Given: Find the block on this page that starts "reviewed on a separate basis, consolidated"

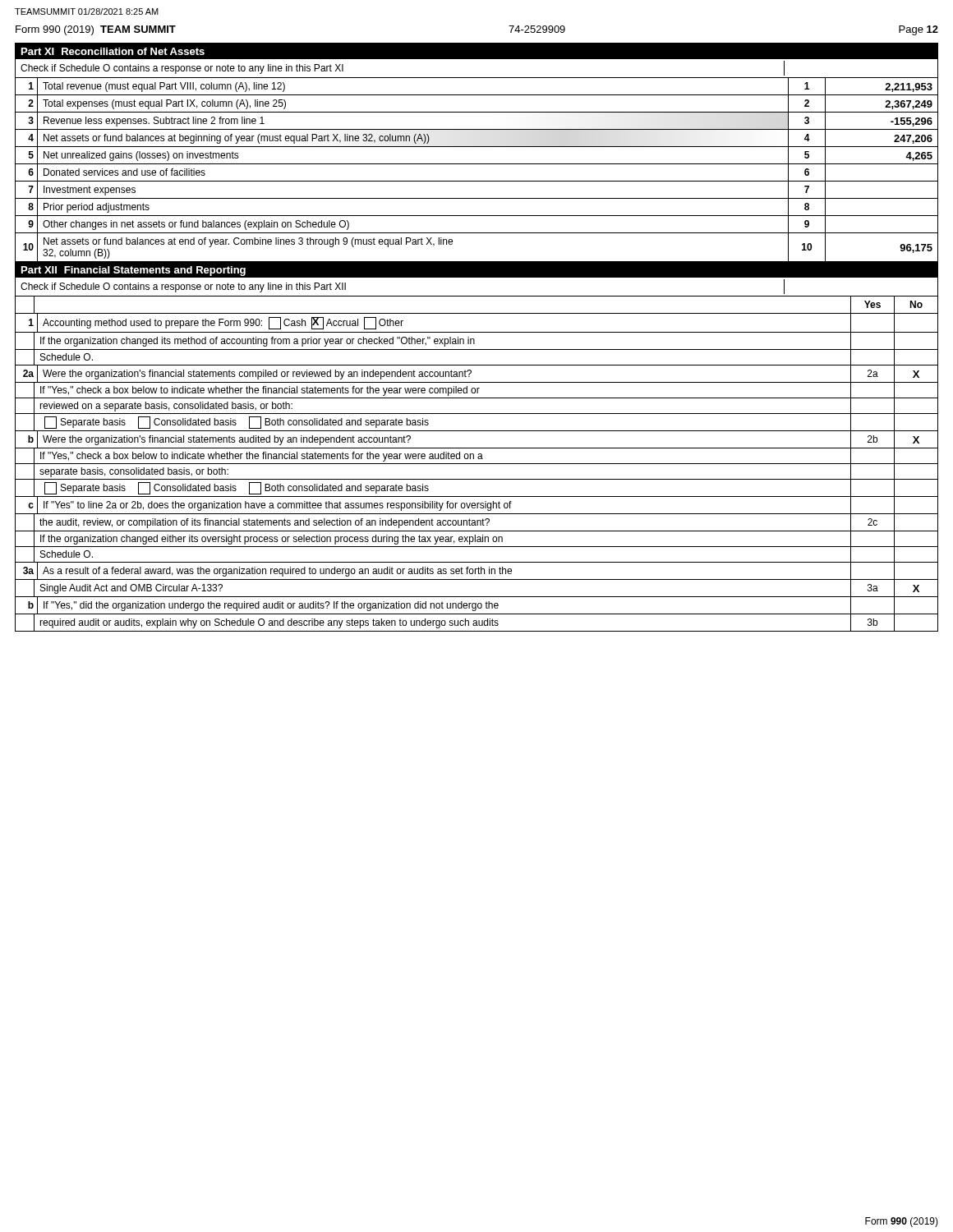Looking at the screenshot, I should 166,406.
